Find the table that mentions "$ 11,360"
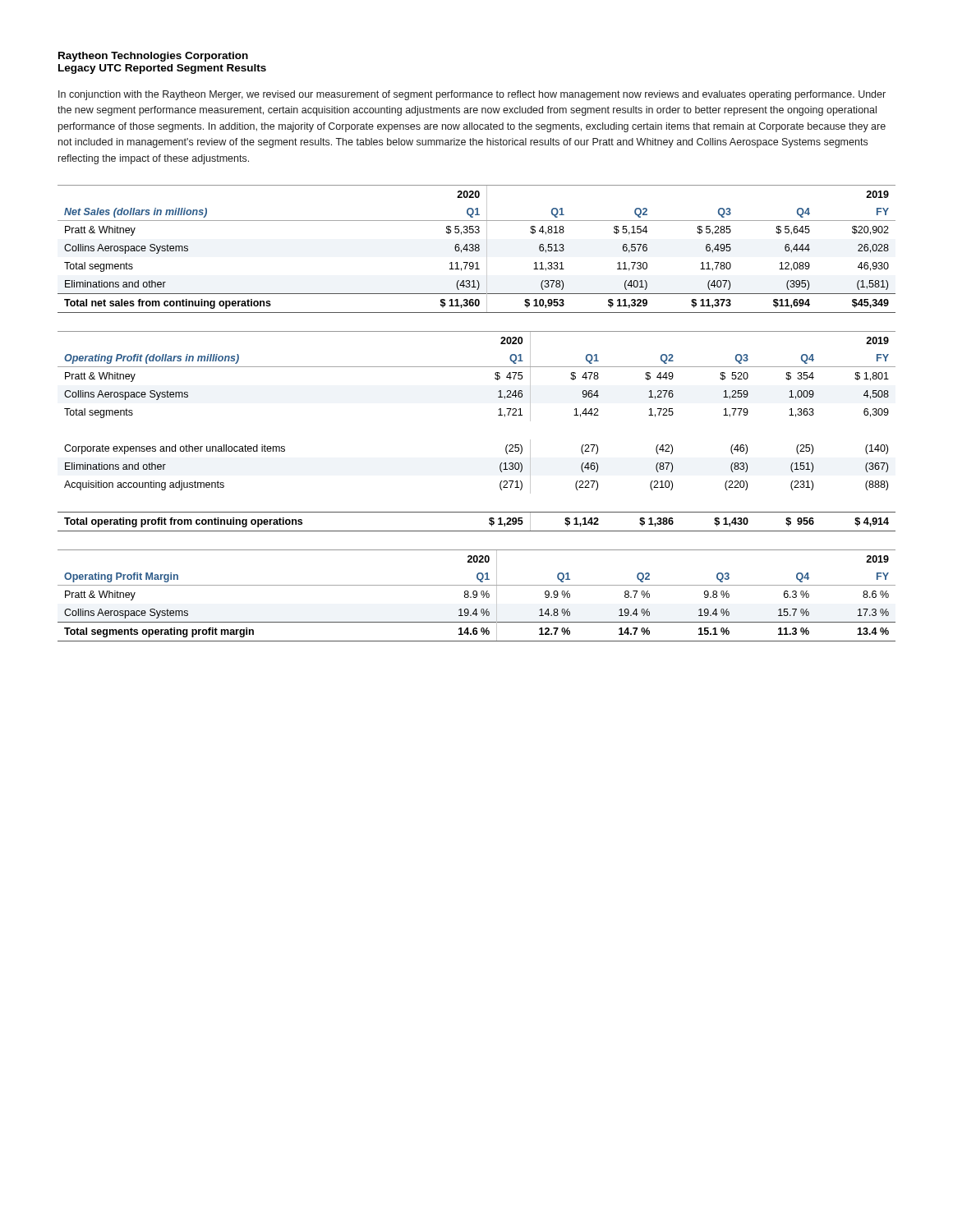The height and width of the screenshot is (1232, 953). tap(476, 249)
